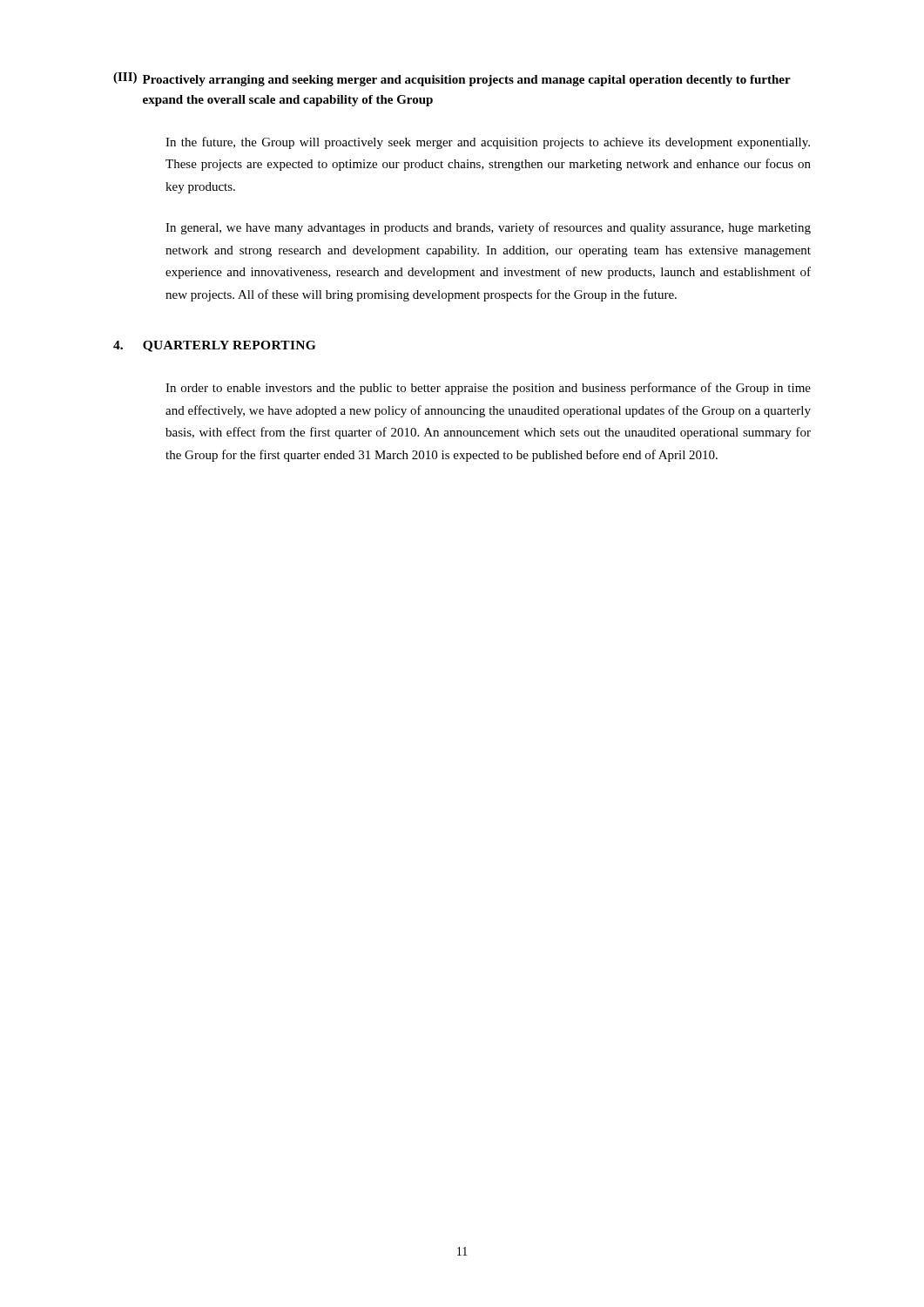The height and width of the screenshot is (1307, 924).
Task: Point to the text starting "In the future, the"
Action: tap(488, 164)
